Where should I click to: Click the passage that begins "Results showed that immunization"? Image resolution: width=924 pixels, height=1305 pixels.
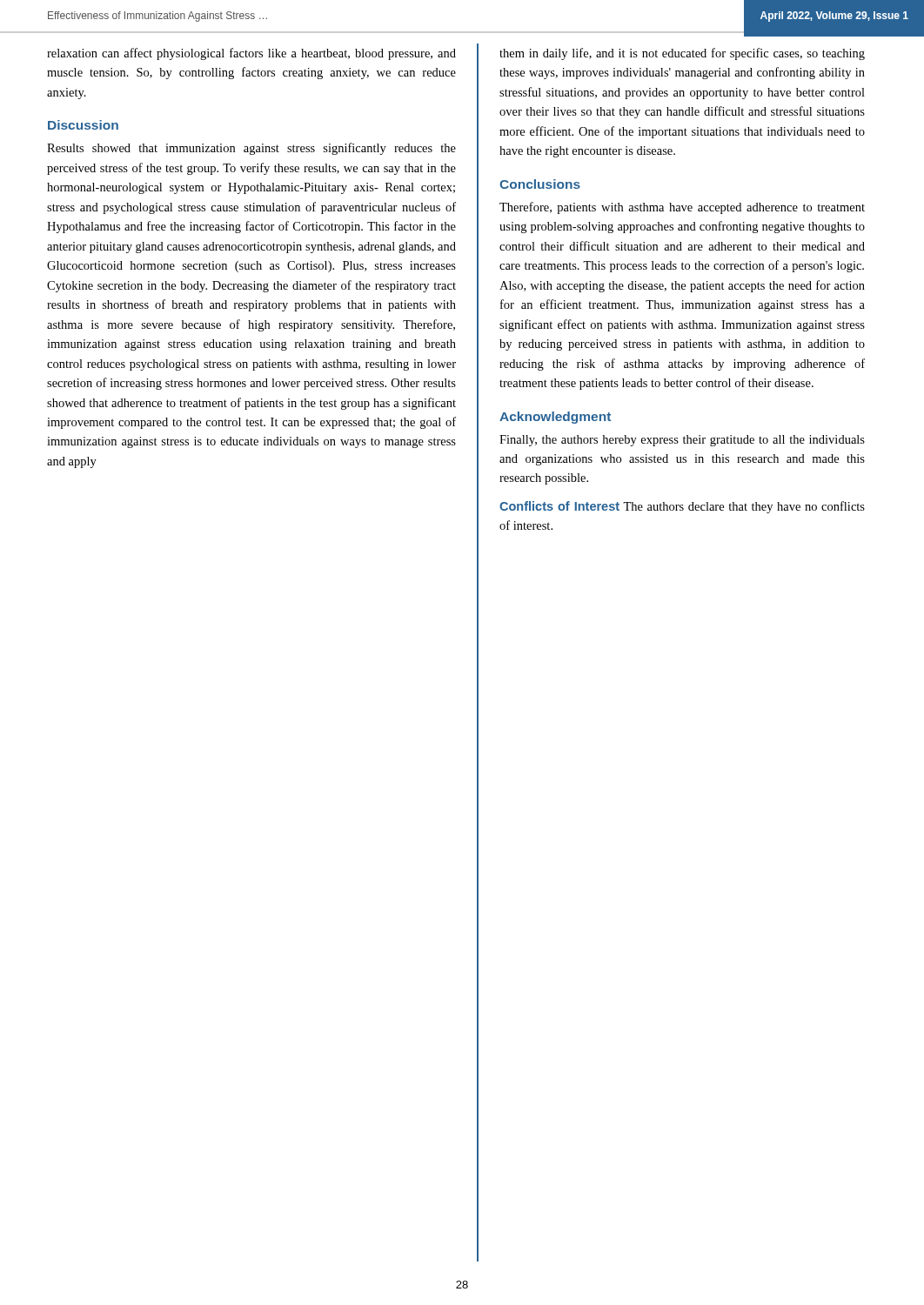coord(251,305)
